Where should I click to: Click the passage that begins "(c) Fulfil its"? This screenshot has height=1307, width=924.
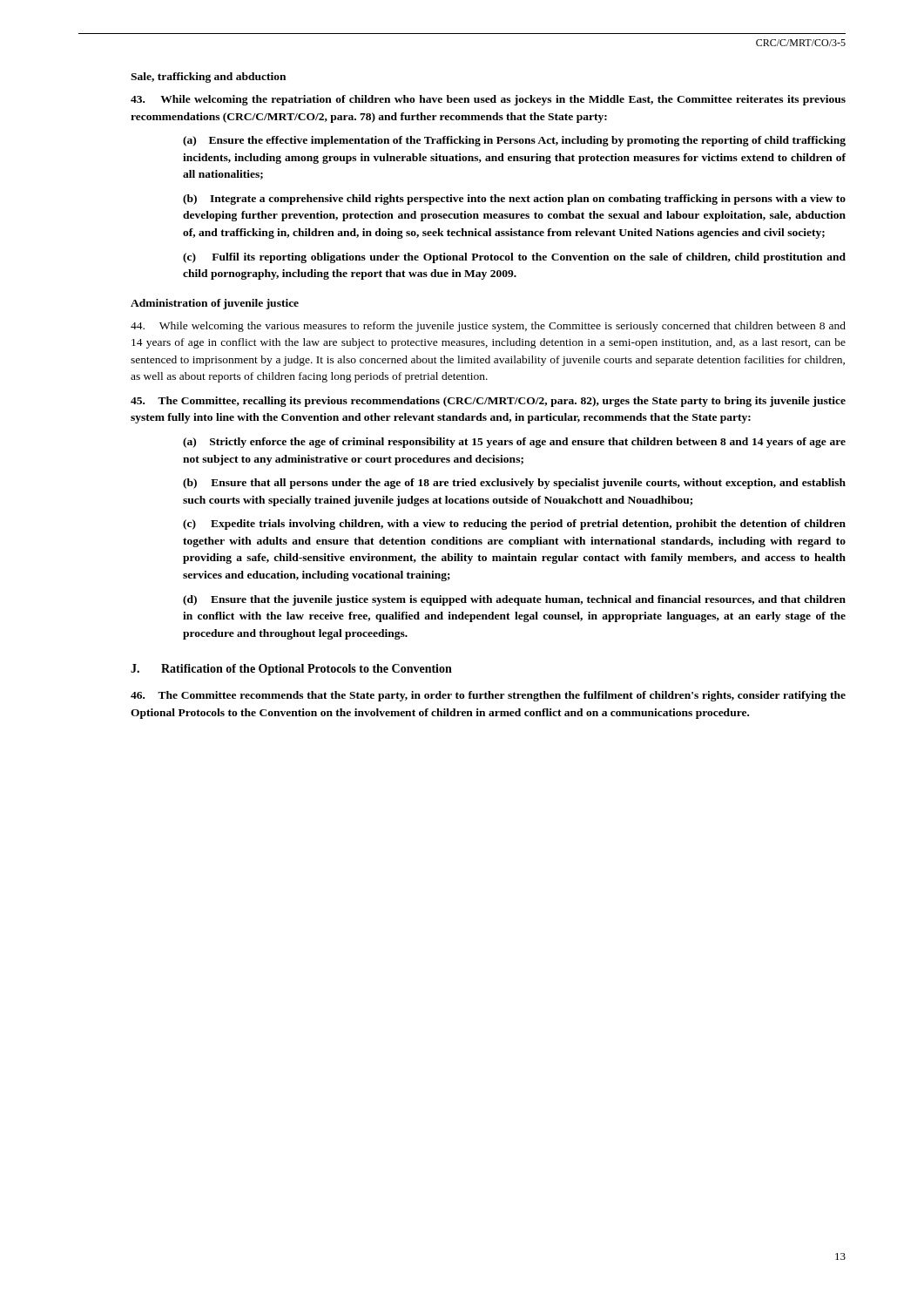click(x=514, y=265)
